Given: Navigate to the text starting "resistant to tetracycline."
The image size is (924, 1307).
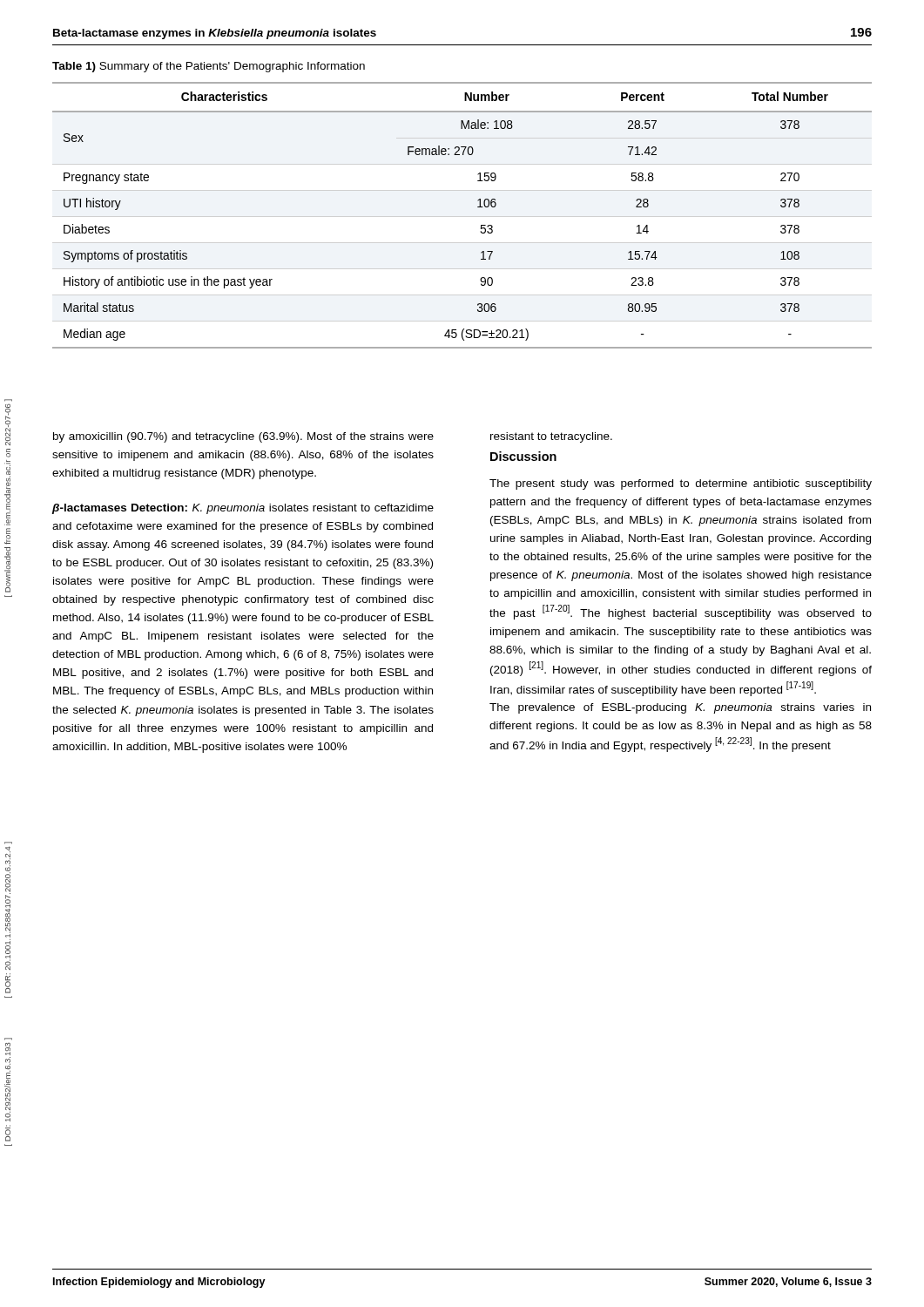Looking at the screenshot, I should 551,436.
